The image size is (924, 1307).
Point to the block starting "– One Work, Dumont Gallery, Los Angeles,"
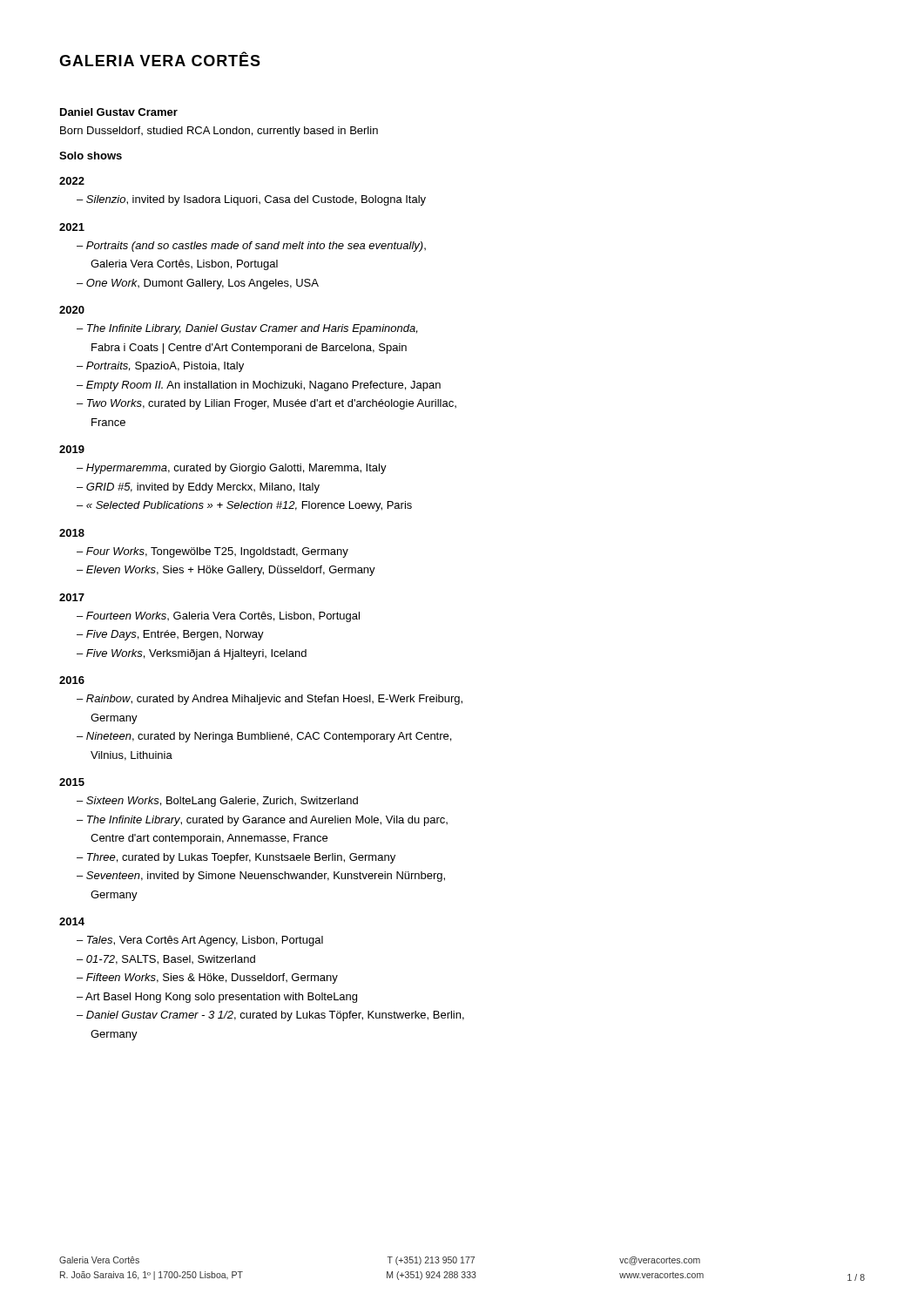(x=198, y=282)
